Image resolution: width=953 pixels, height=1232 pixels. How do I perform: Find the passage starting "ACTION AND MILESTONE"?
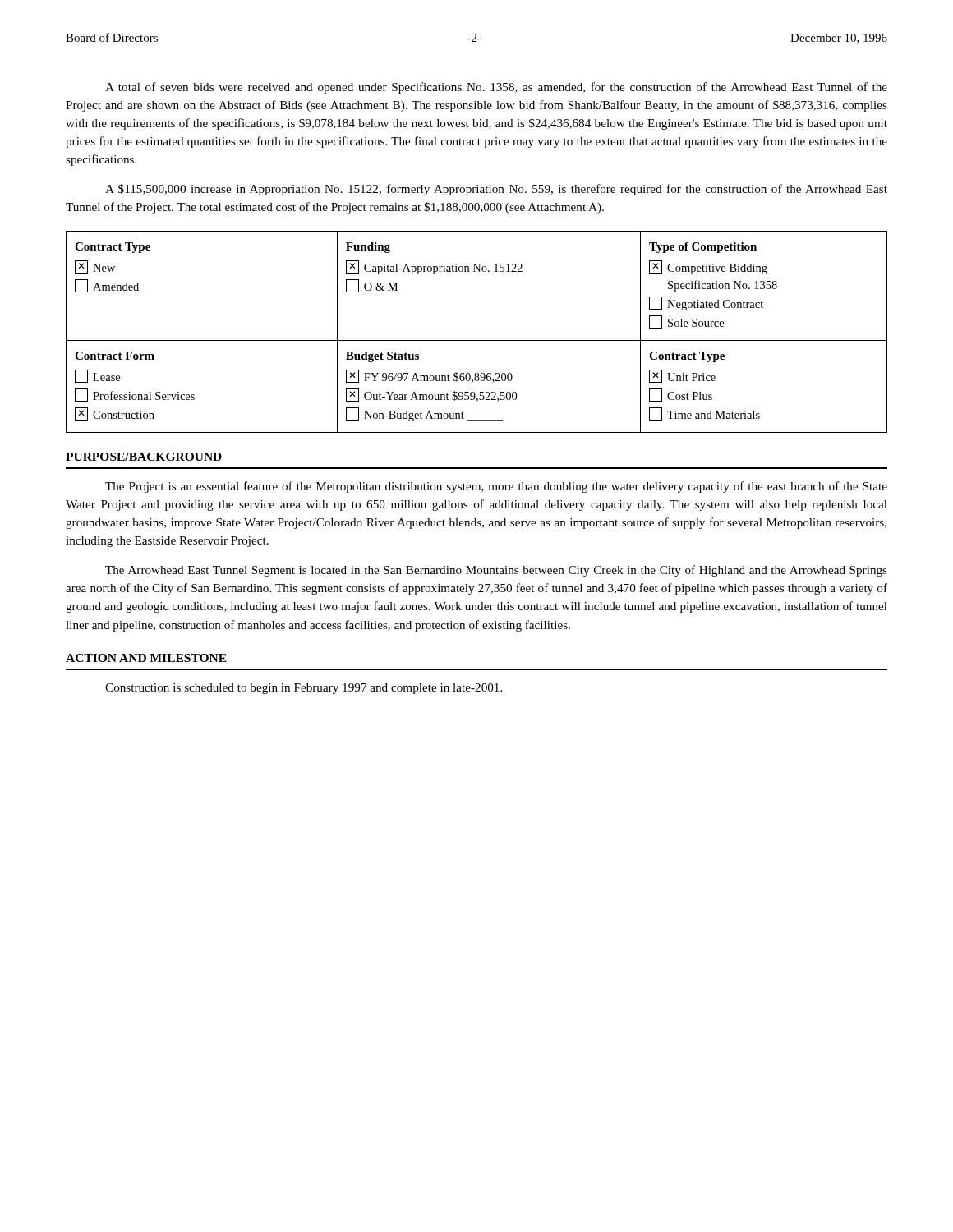coord(476,659)
